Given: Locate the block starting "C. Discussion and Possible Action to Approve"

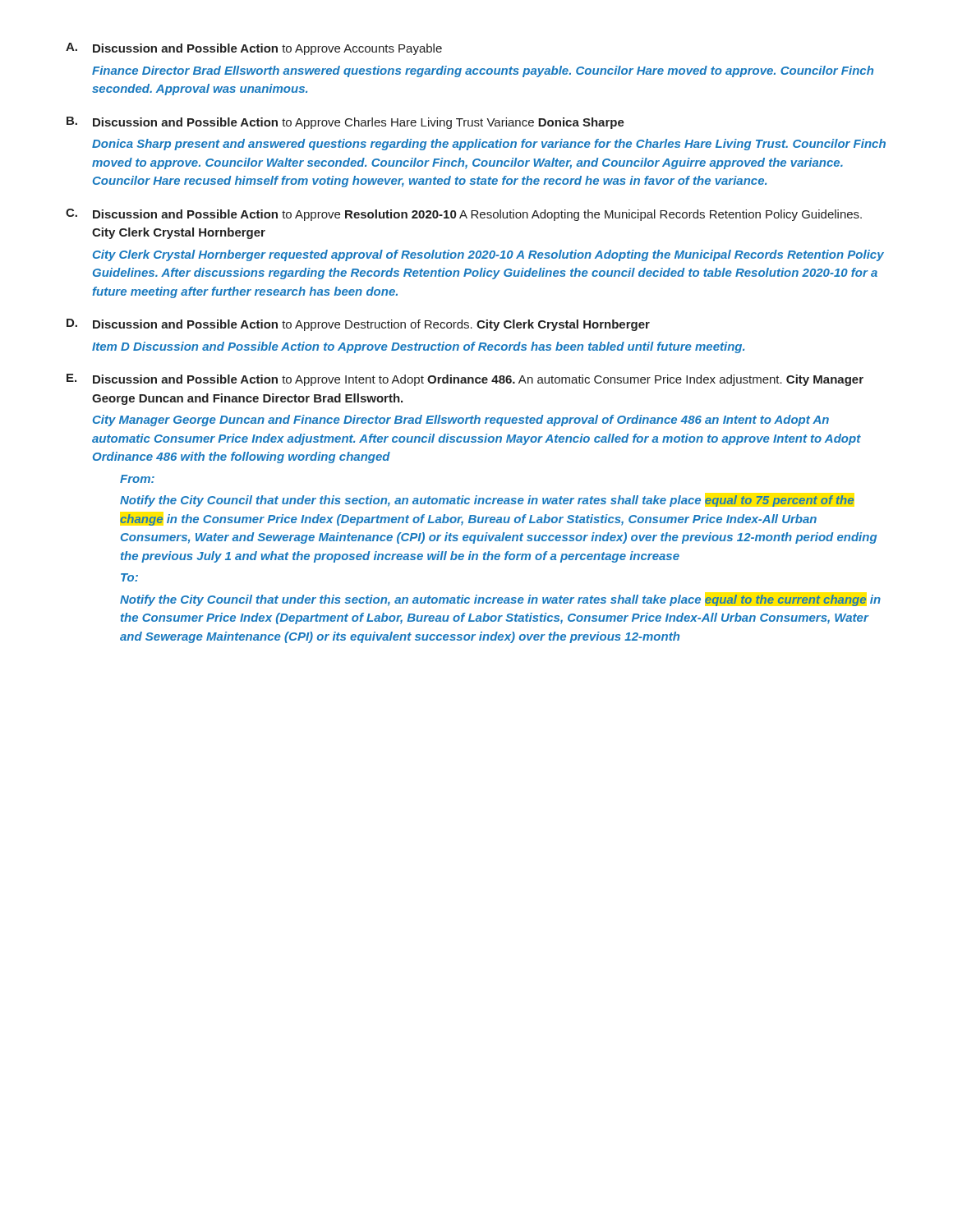Looking at the screenshot, I should click(x=476, y=254).
